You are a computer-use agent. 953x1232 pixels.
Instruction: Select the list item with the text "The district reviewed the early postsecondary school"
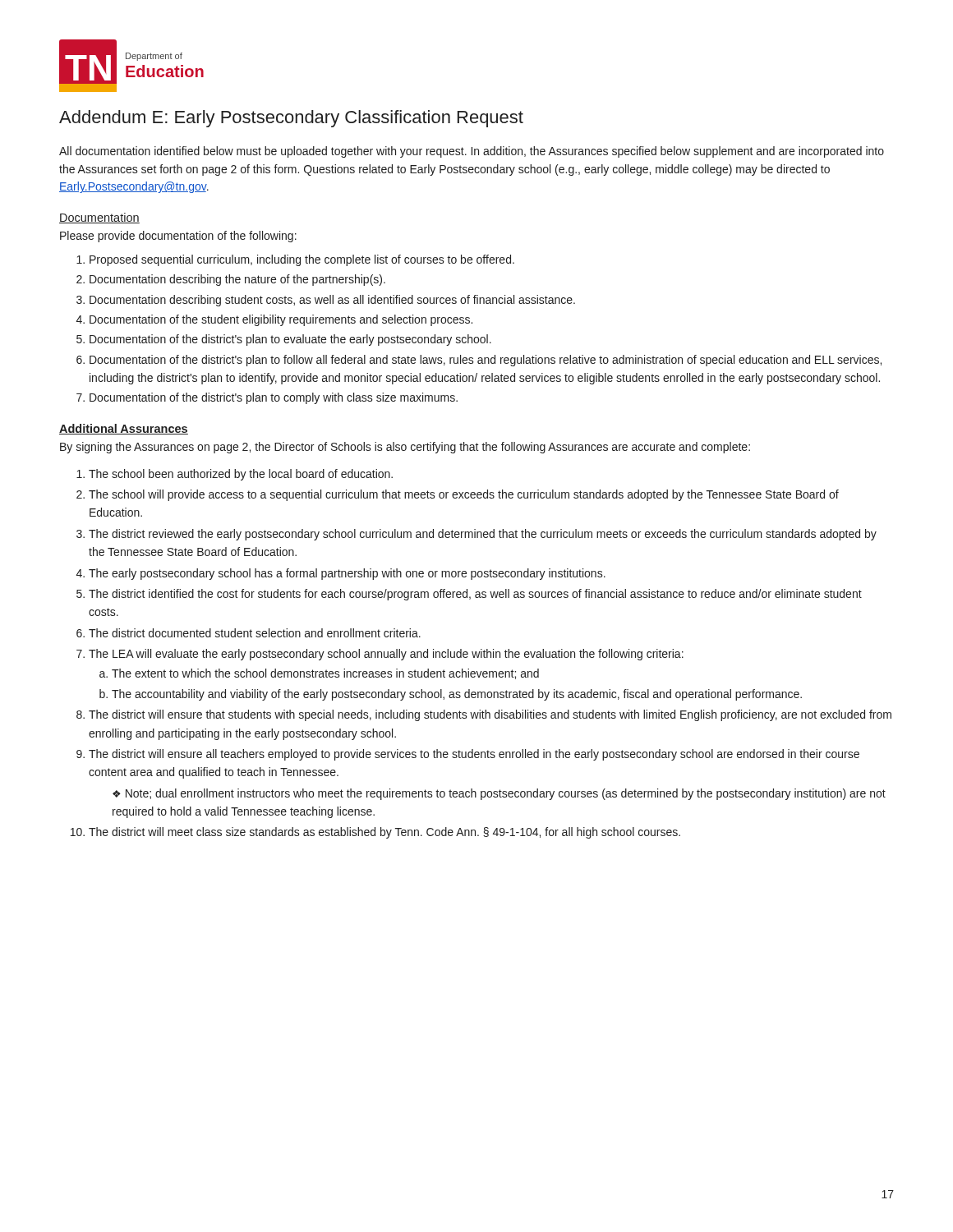pyautogui.click(x=483, y=543)
